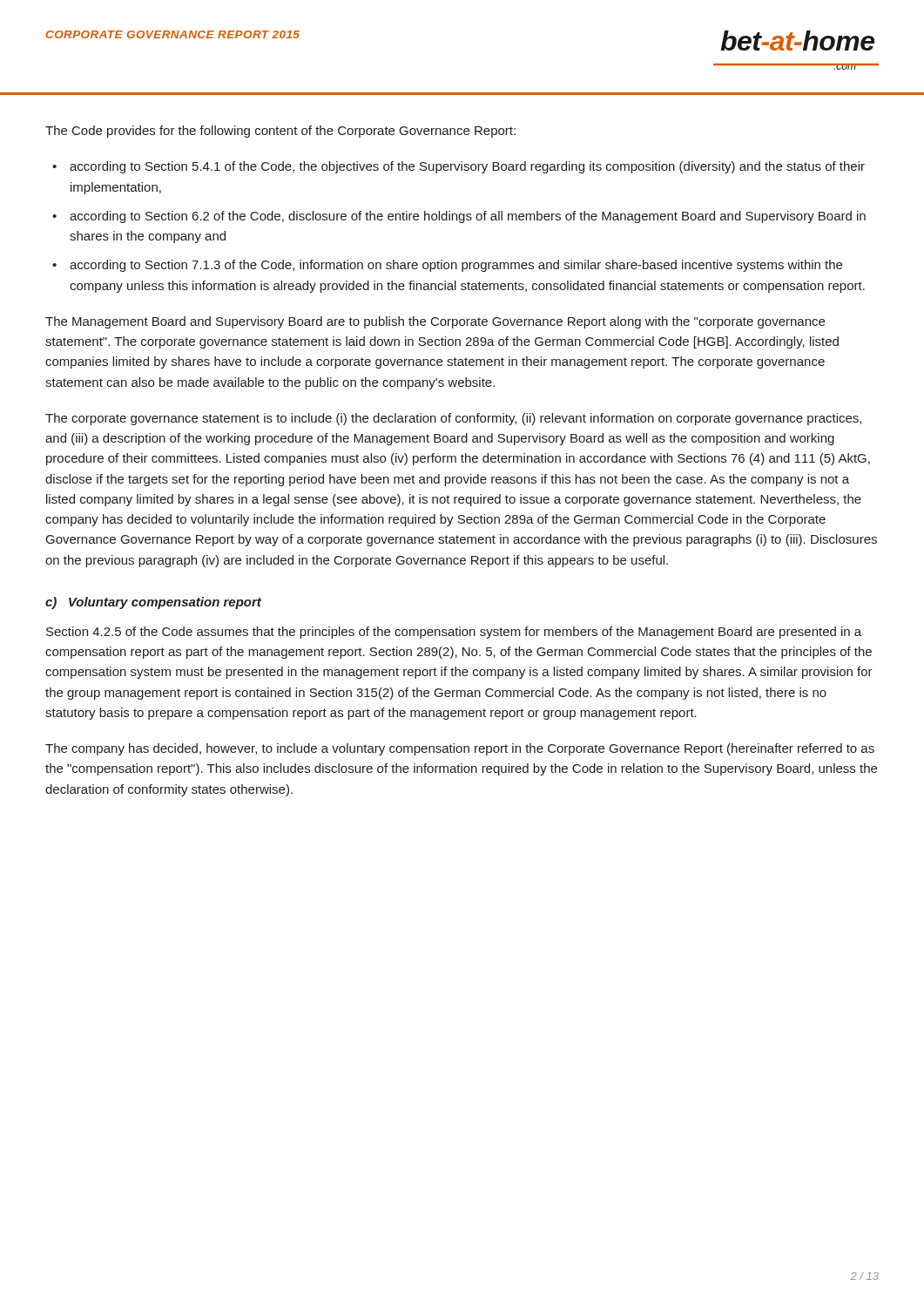The height and width of the screenshot is (1307, 924).
Task: Point to the block beginning "according to Section 7.1.3 of the Code,"
Action: (468, 275)
